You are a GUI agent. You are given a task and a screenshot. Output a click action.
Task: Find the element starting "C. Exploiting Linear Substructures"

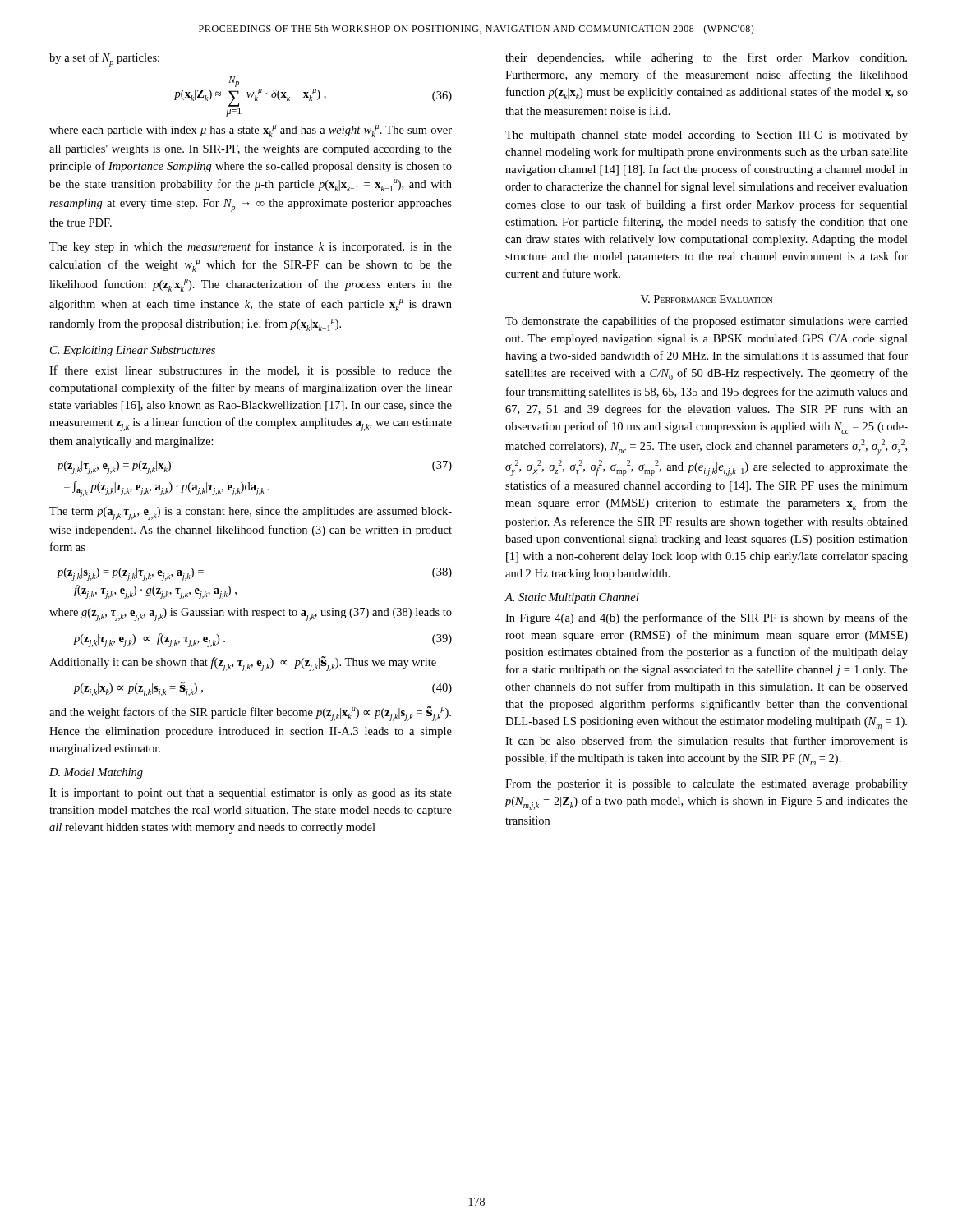click(132, 350)
